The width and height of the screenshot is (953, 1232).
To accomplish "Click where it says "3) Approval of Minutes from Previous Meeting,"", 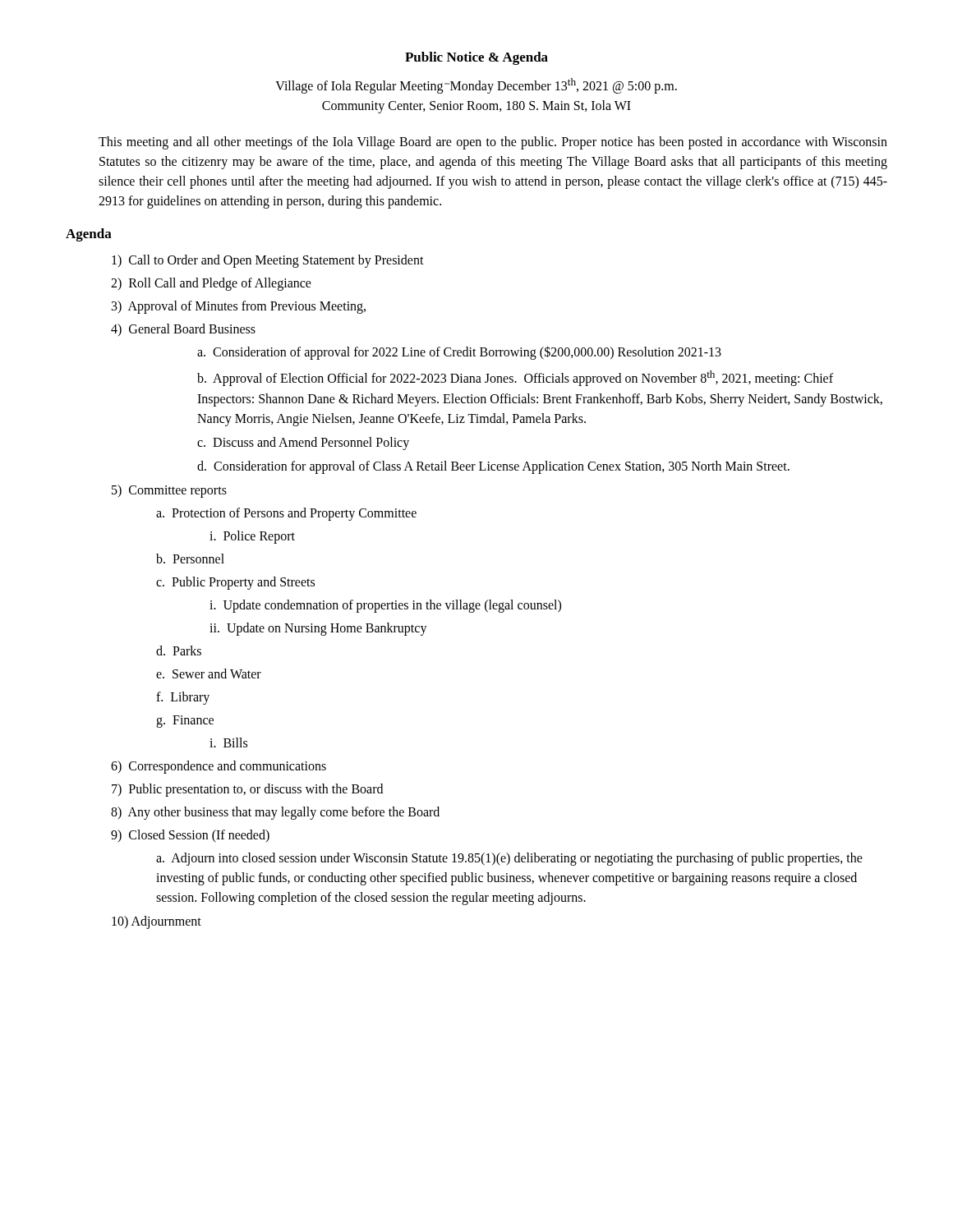I will coord(239,306).
